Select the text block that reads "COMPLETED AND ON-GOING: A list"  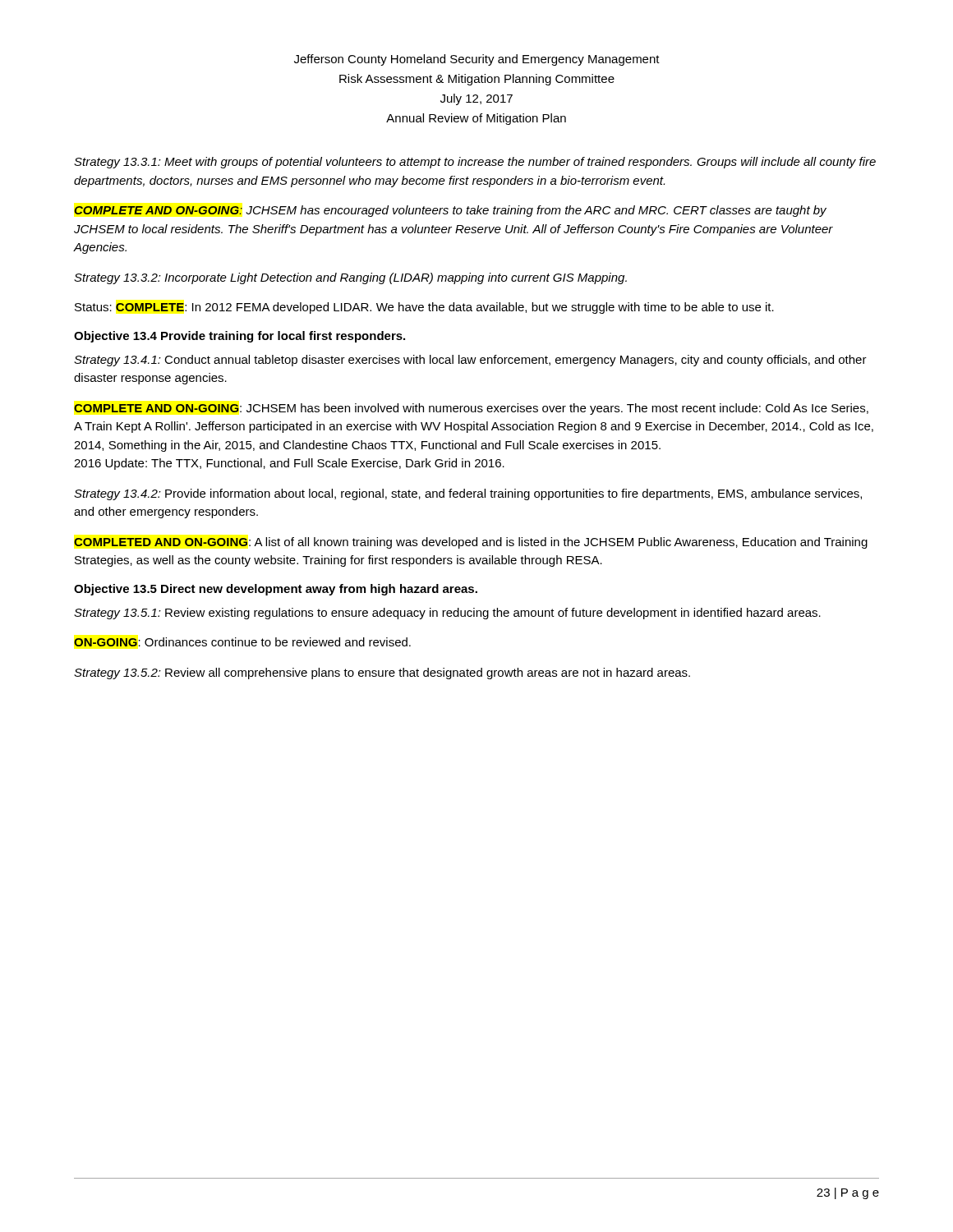[471, 551]
